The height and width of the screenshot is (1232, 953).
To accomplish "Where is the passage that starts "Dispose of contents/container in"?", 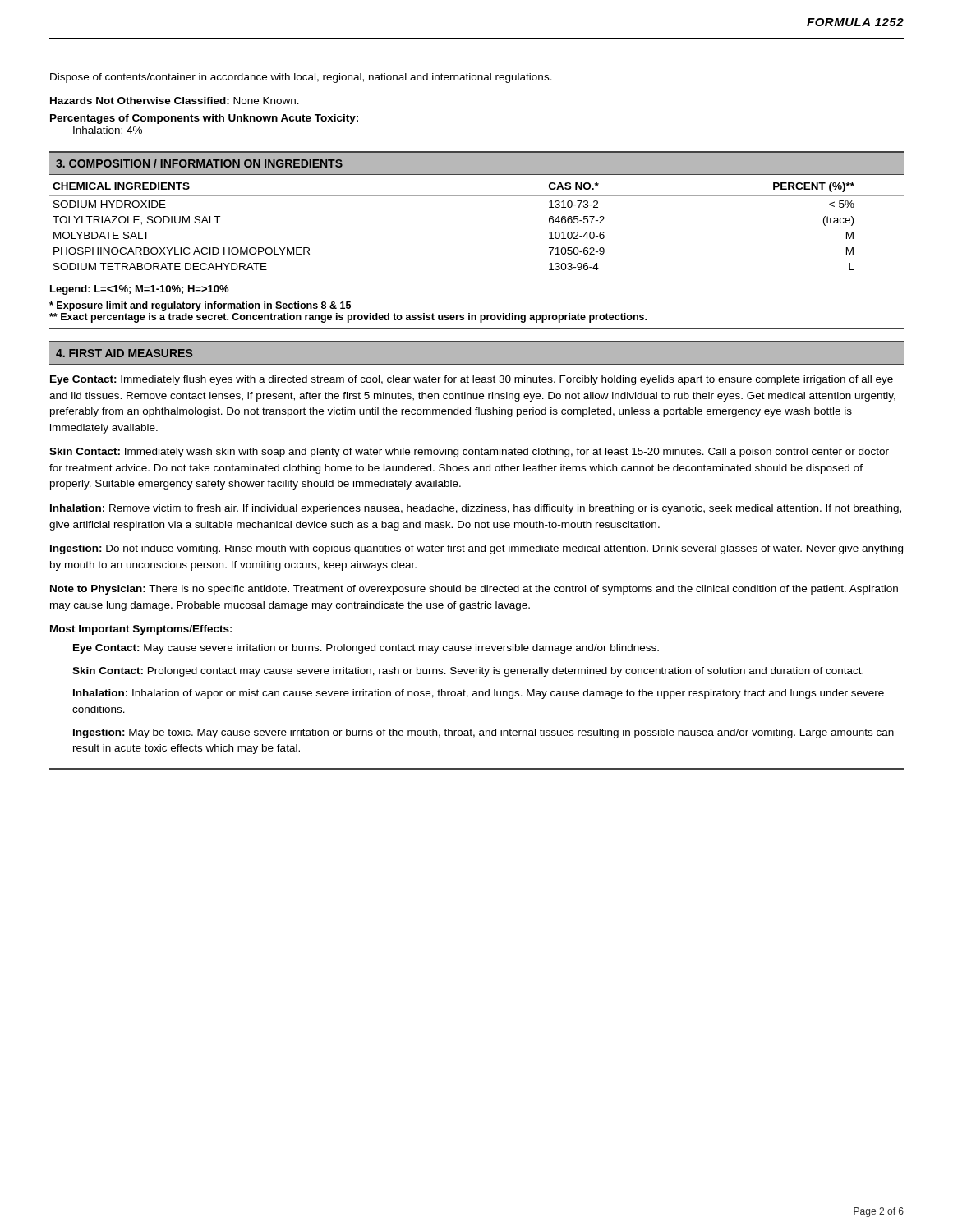I will 301,77.
